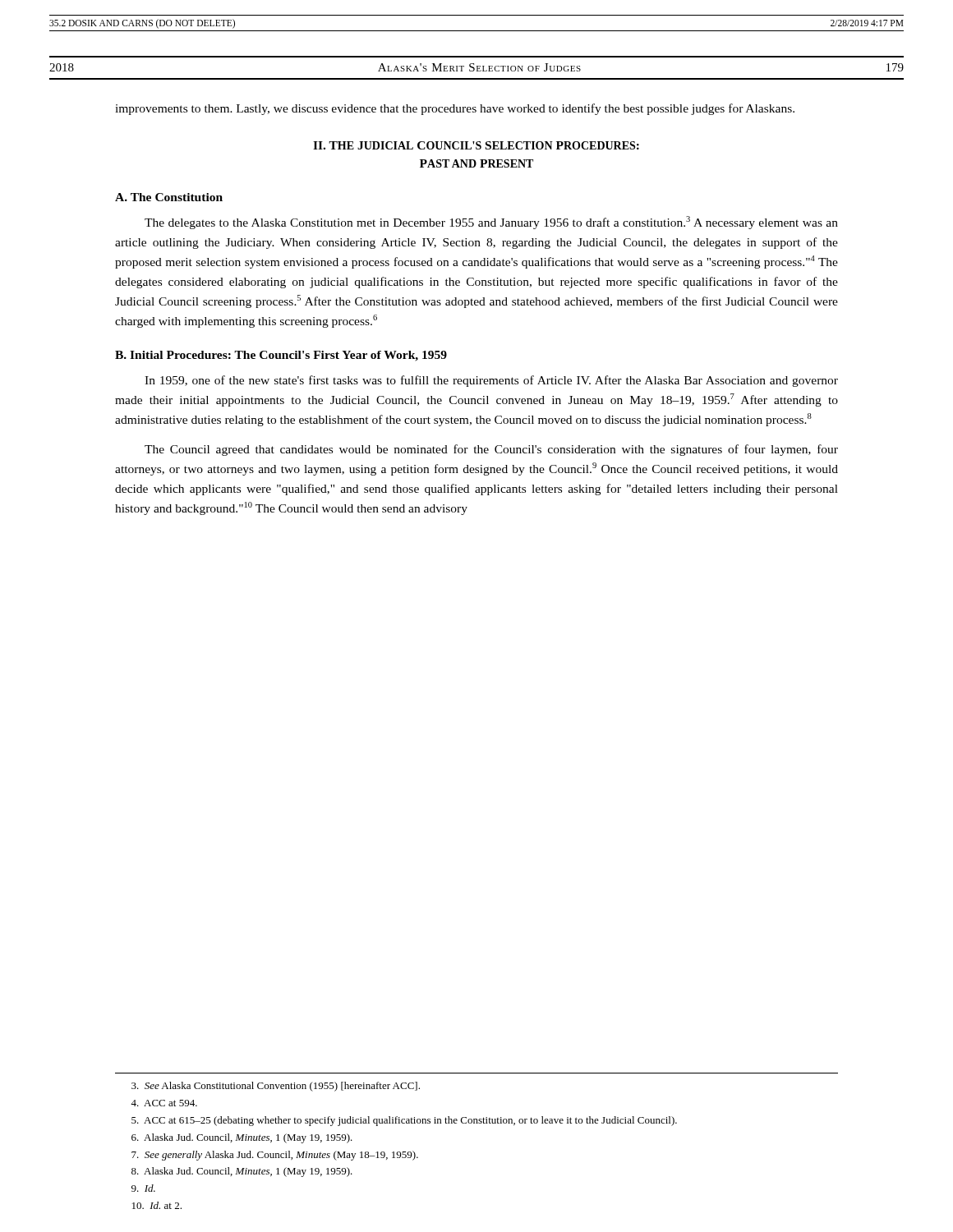Image resolution: width=953 pixels, height=1232 pixels.
Task: Find "Id. at 2." on this page
Action: (x=149, y=1205)
